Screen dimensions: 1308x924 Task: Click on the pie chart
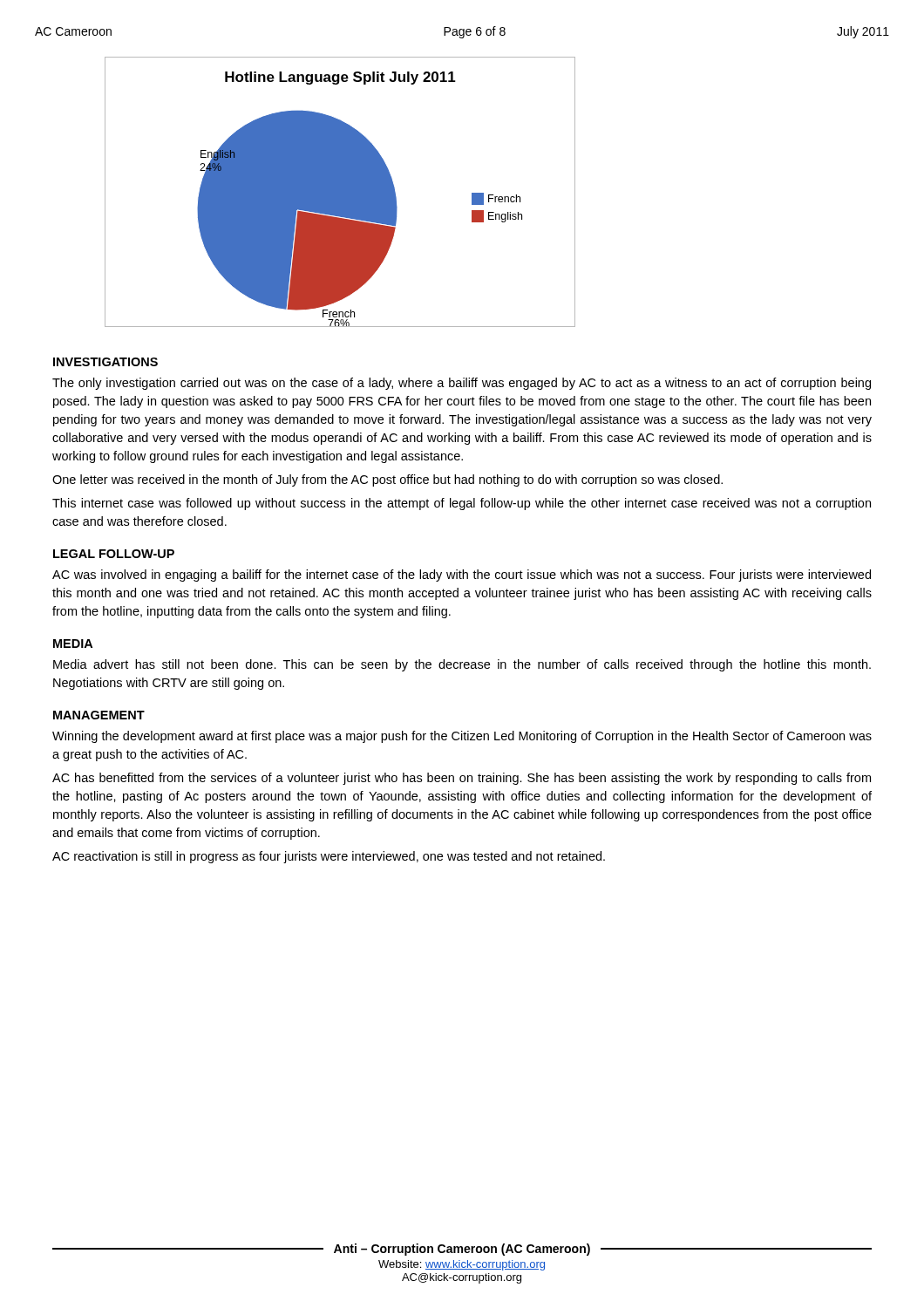(x=340, y=192)
